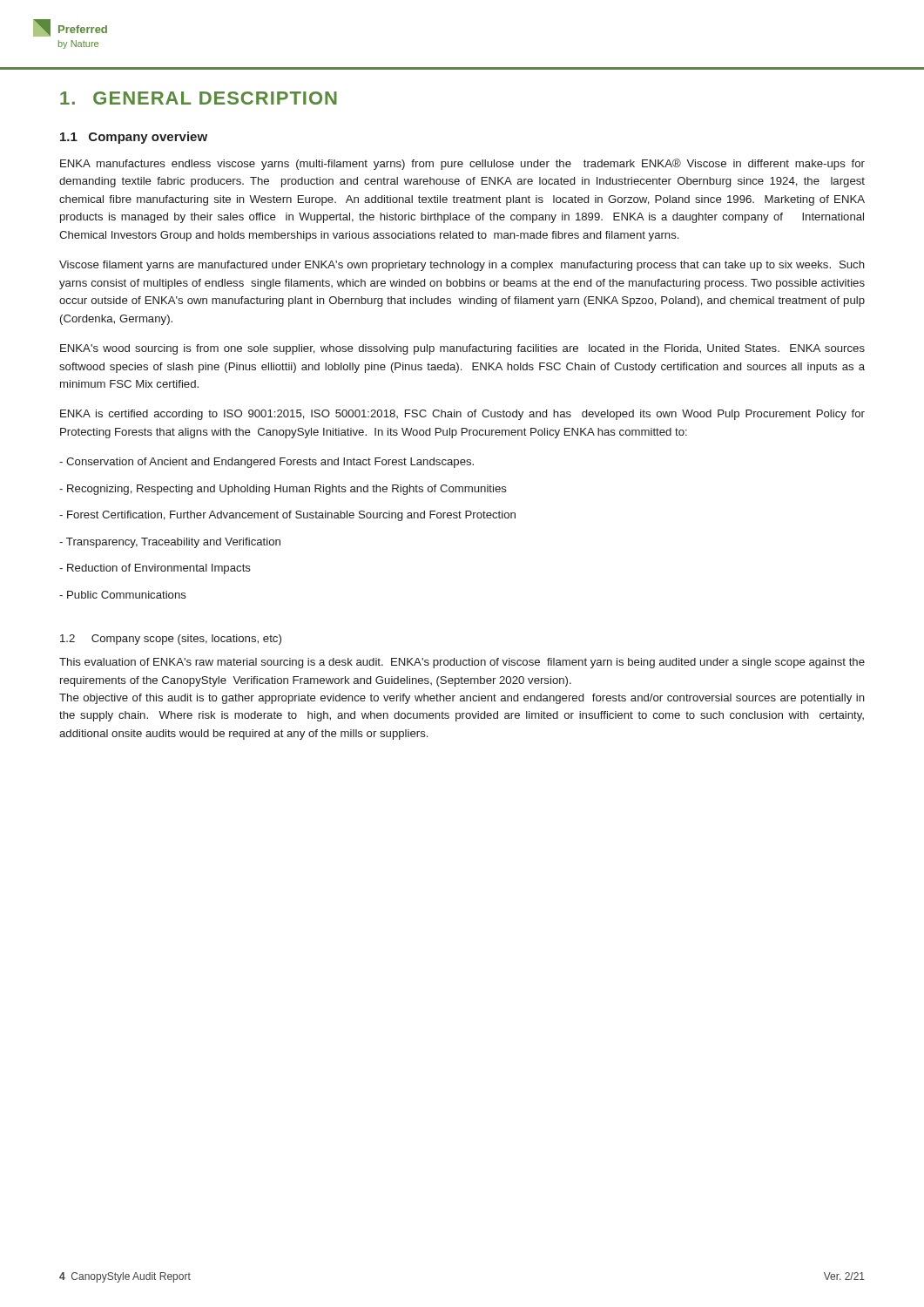
Task: Select the text block starting "Viscose filament yarns are manufactured"
Action: pyautogui.click(x=462, y=291)
